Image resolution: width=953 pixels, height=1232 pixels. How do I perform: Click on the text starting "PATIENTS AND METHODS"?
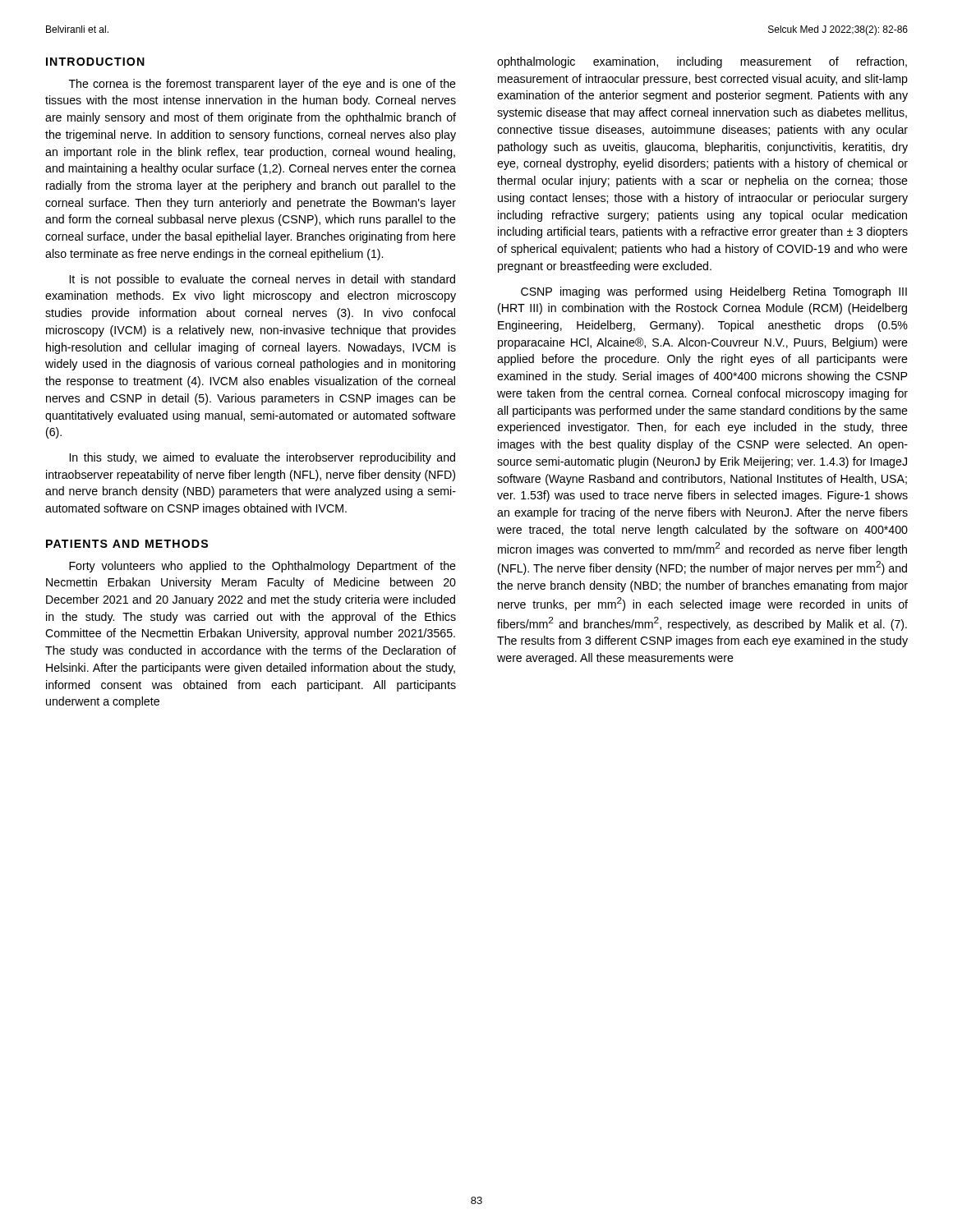pos(127,544)
